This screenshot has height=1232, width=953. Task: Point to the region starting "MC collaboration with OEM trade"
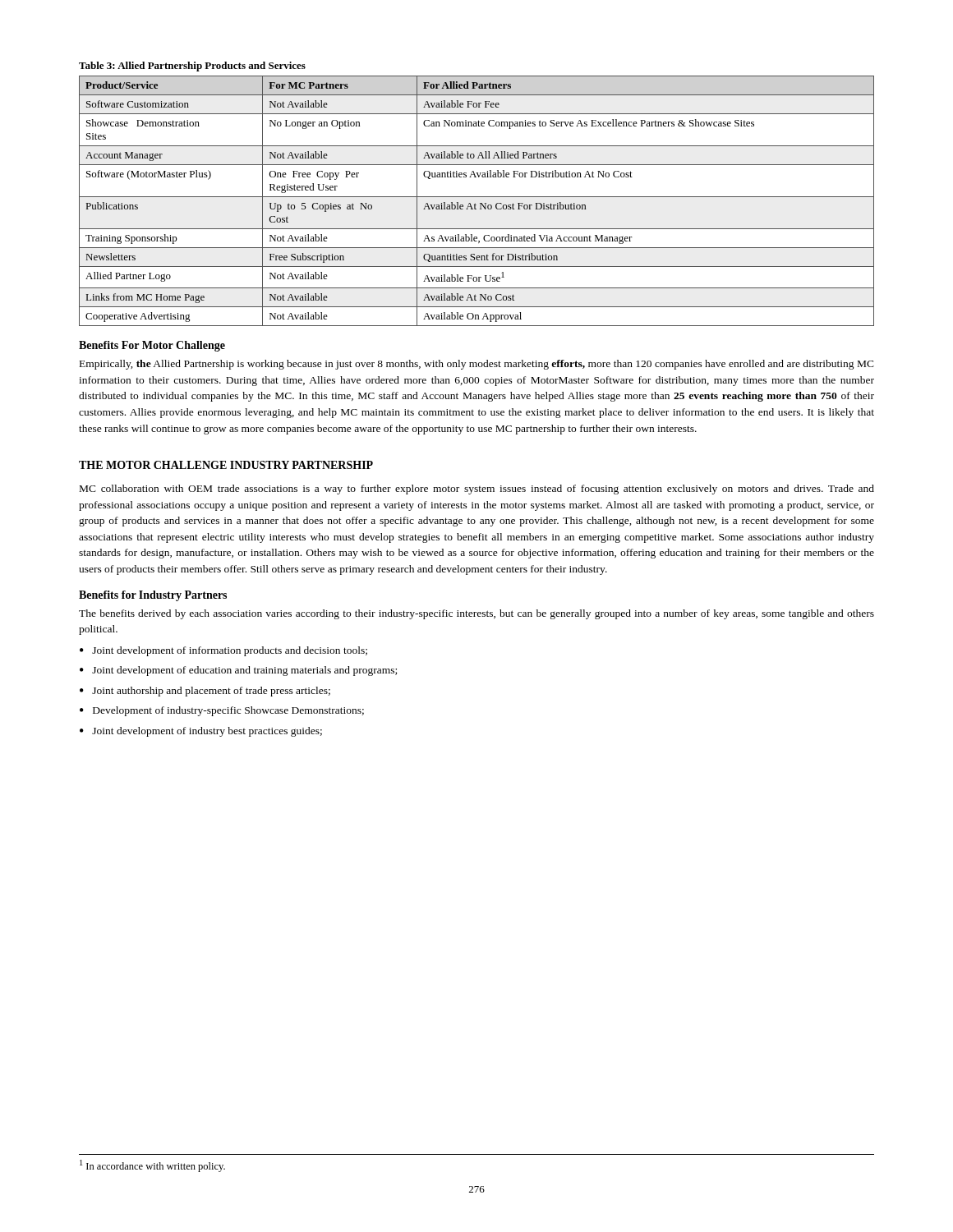click(476, 529)
